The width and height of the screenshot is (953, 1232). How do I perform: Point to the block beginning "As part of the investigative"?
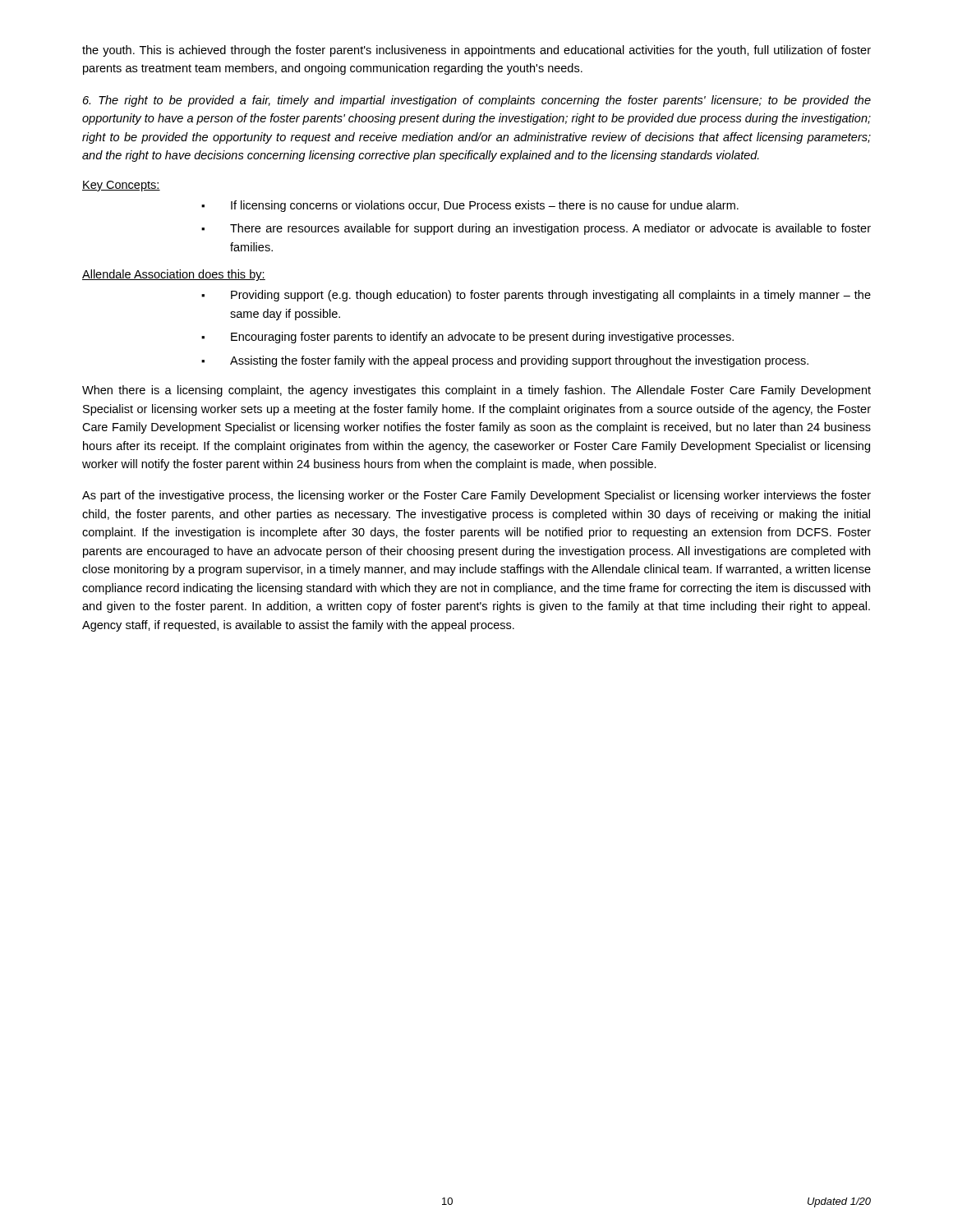coord(476,560)
